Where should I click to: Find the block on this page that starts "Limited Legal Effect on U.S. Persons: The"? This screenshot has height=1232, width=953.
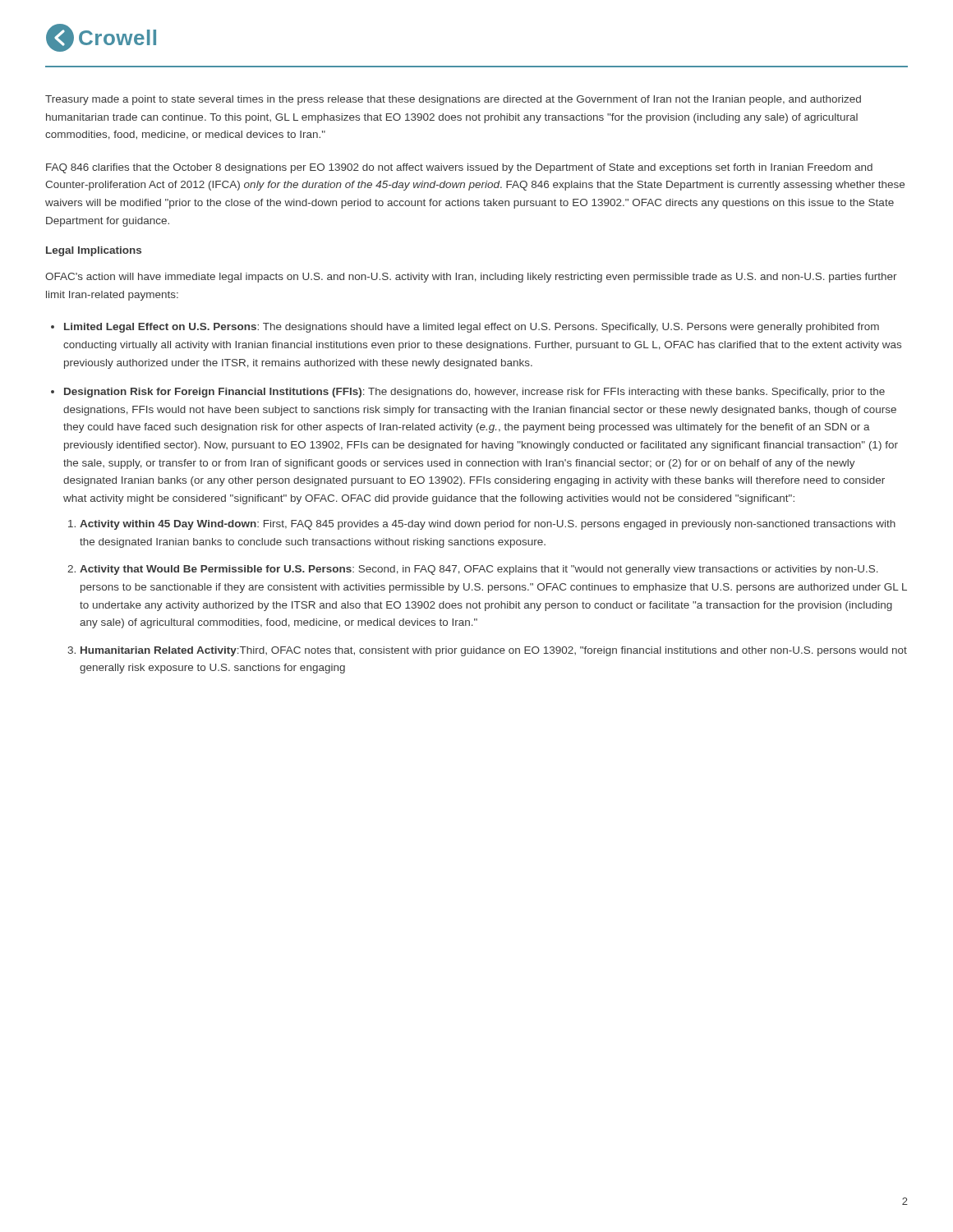pos(483,344)
